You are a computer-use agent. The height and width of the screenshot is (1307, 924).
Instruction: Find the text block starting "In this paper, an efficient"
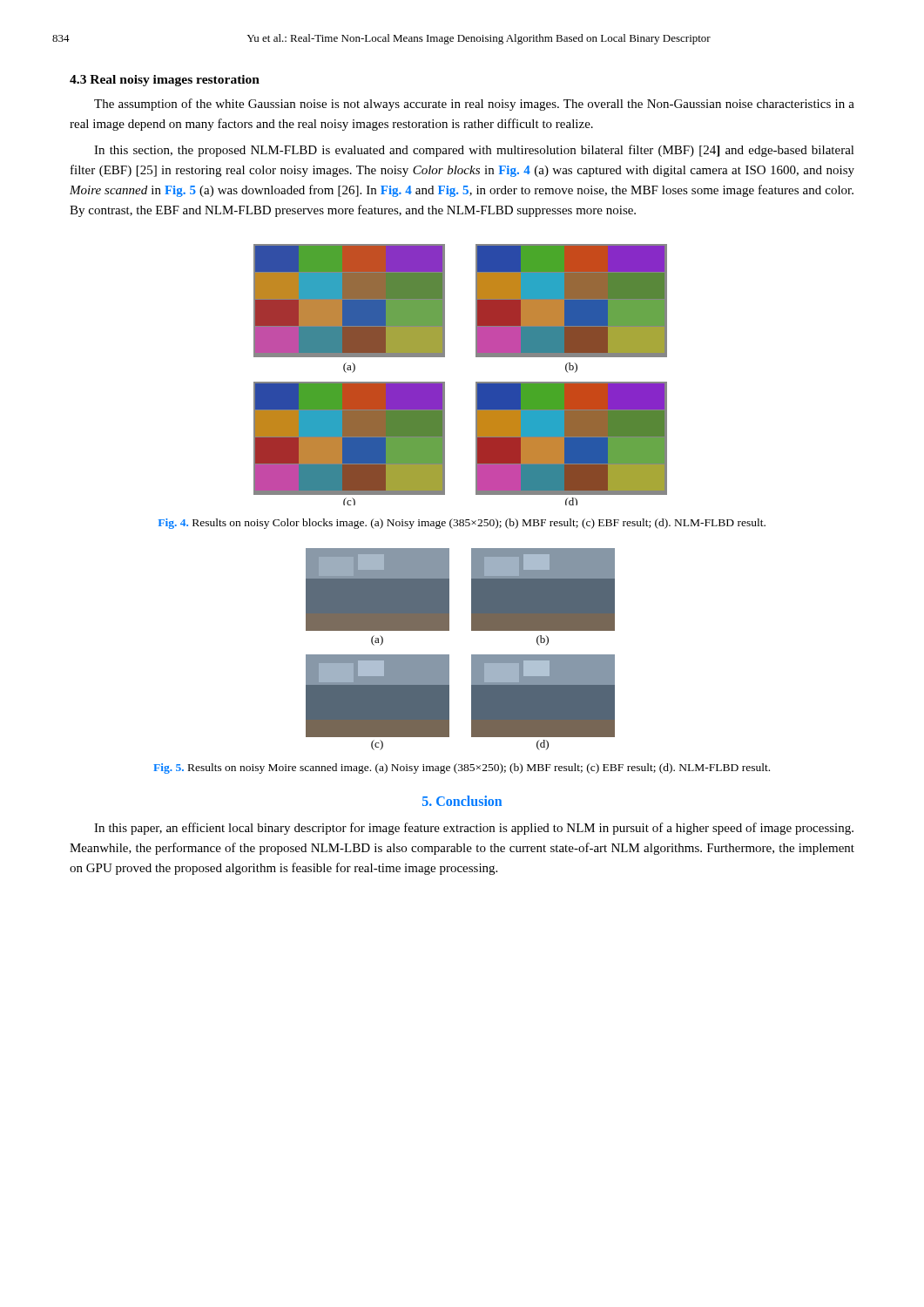pos(462,848)
